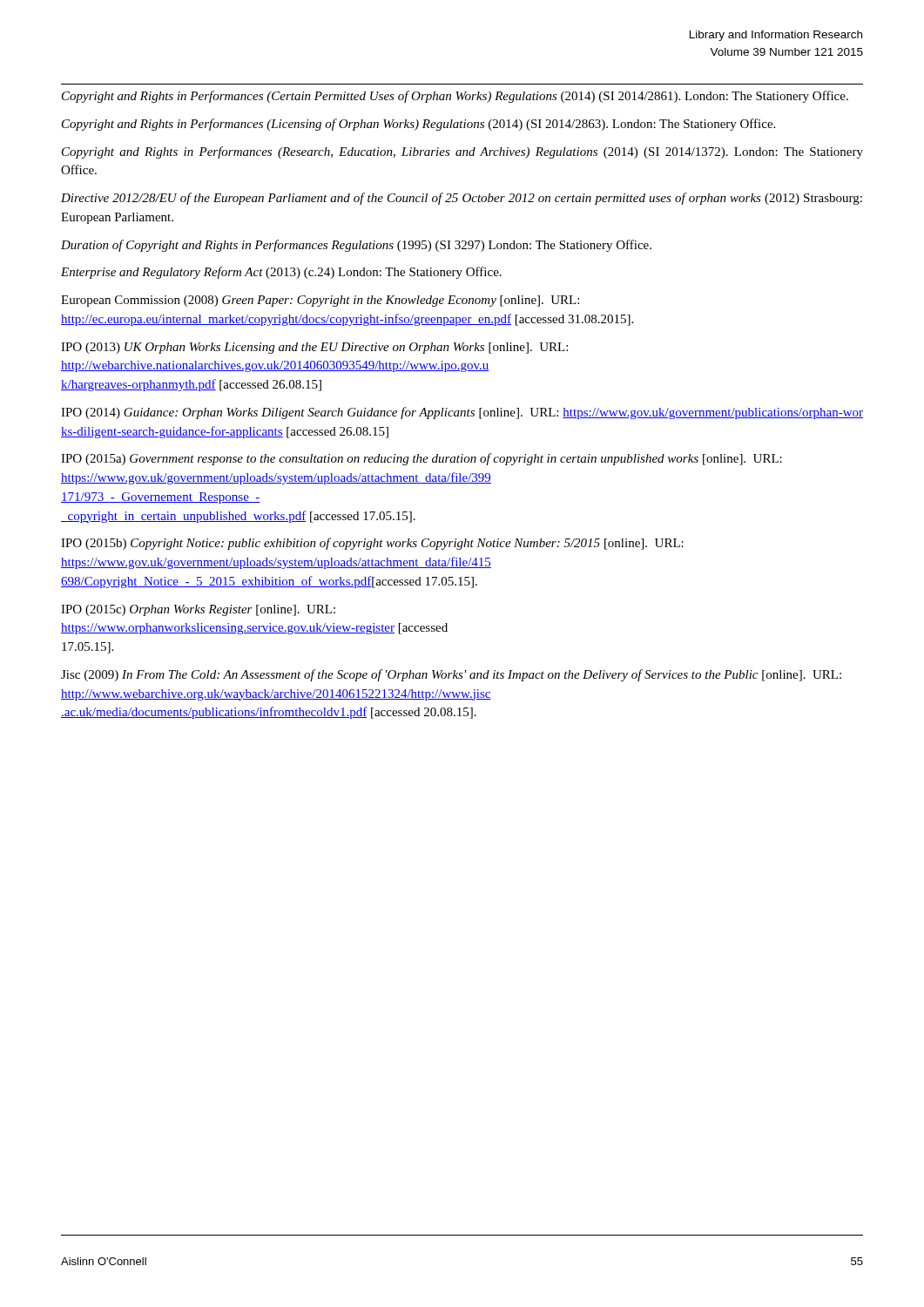This screenshot has width=924, height=1307.
Task: Select the text block starting "IPO (2015c) Orphan Works Register [online]. URL:"
Action: pos(254,628)
